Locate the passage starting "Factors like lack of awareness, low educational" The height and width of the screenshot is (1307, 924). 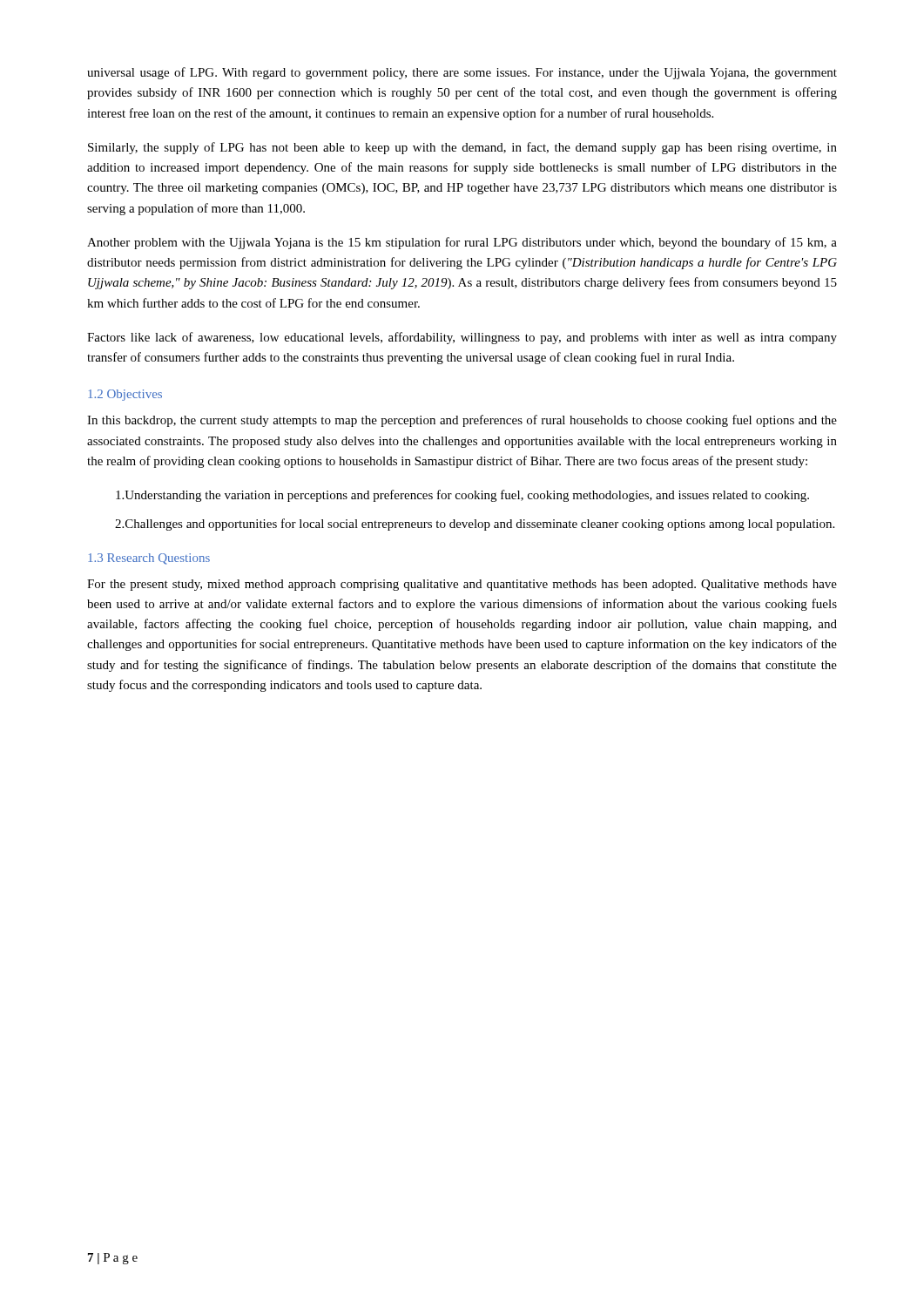click(x=462, y=347)
